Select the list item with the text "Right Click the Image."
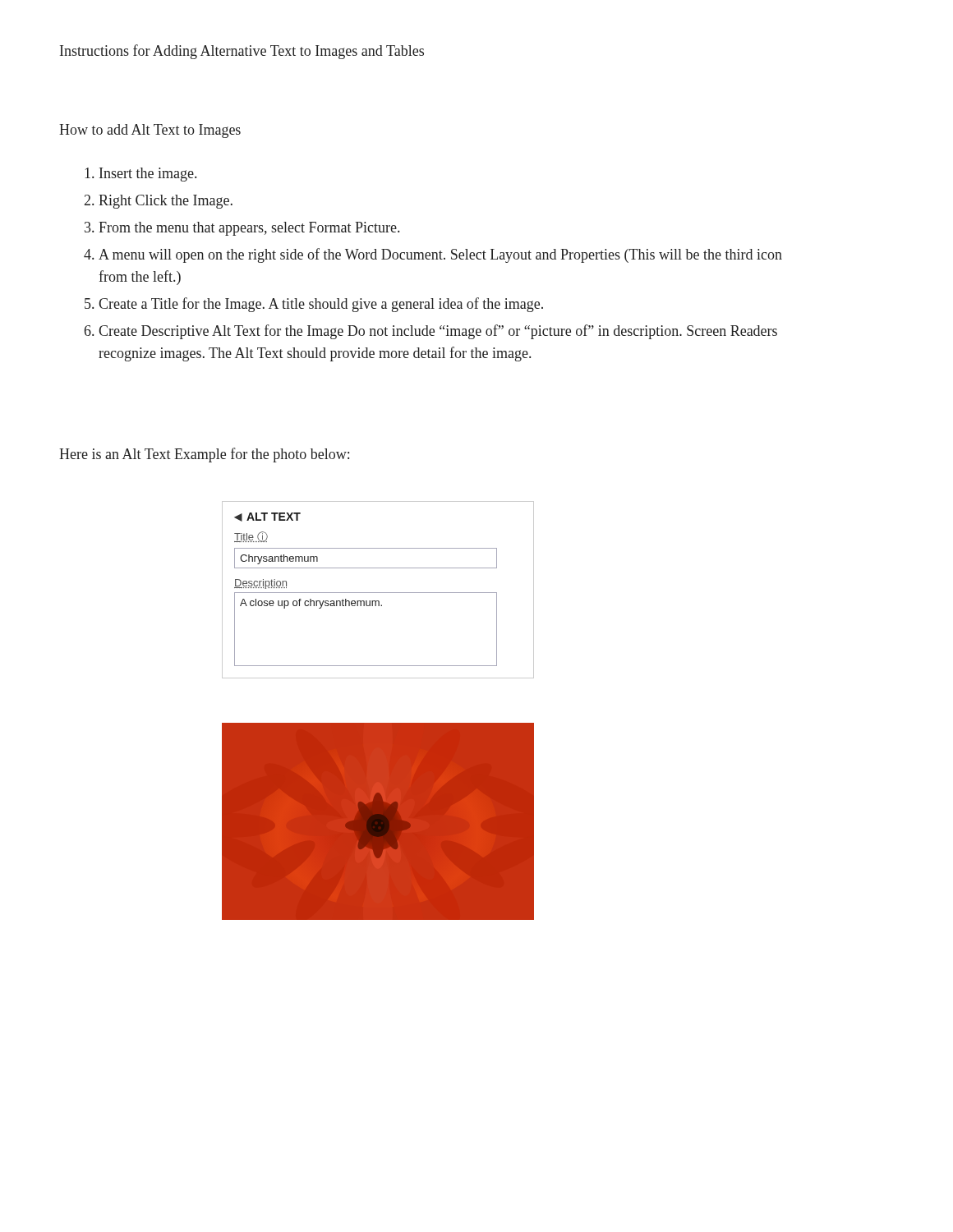The height and width of the screenshot is (1232, 953). click(166, 200)
